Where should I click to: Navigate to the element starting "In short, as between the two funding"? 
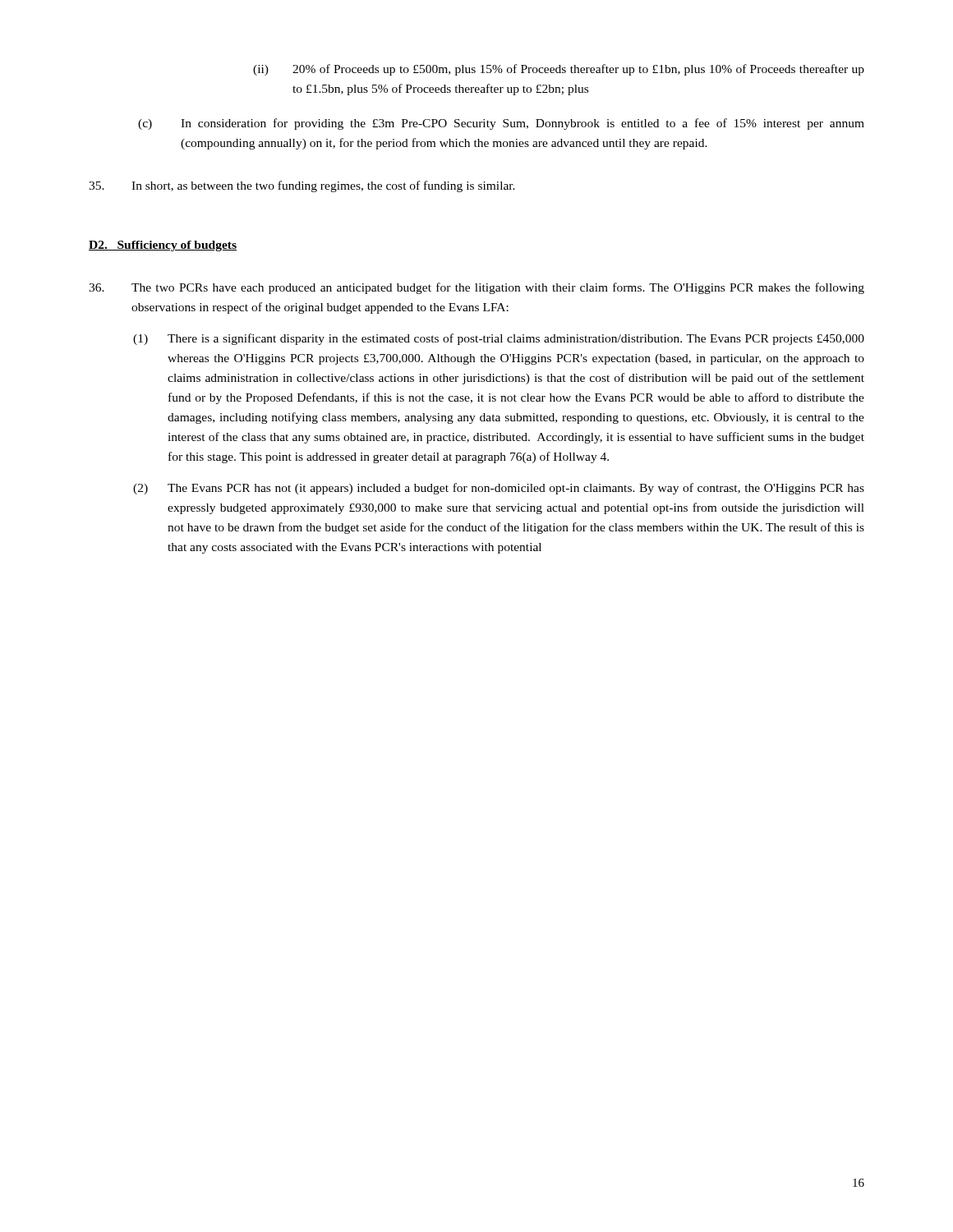(x=476, y=186)
